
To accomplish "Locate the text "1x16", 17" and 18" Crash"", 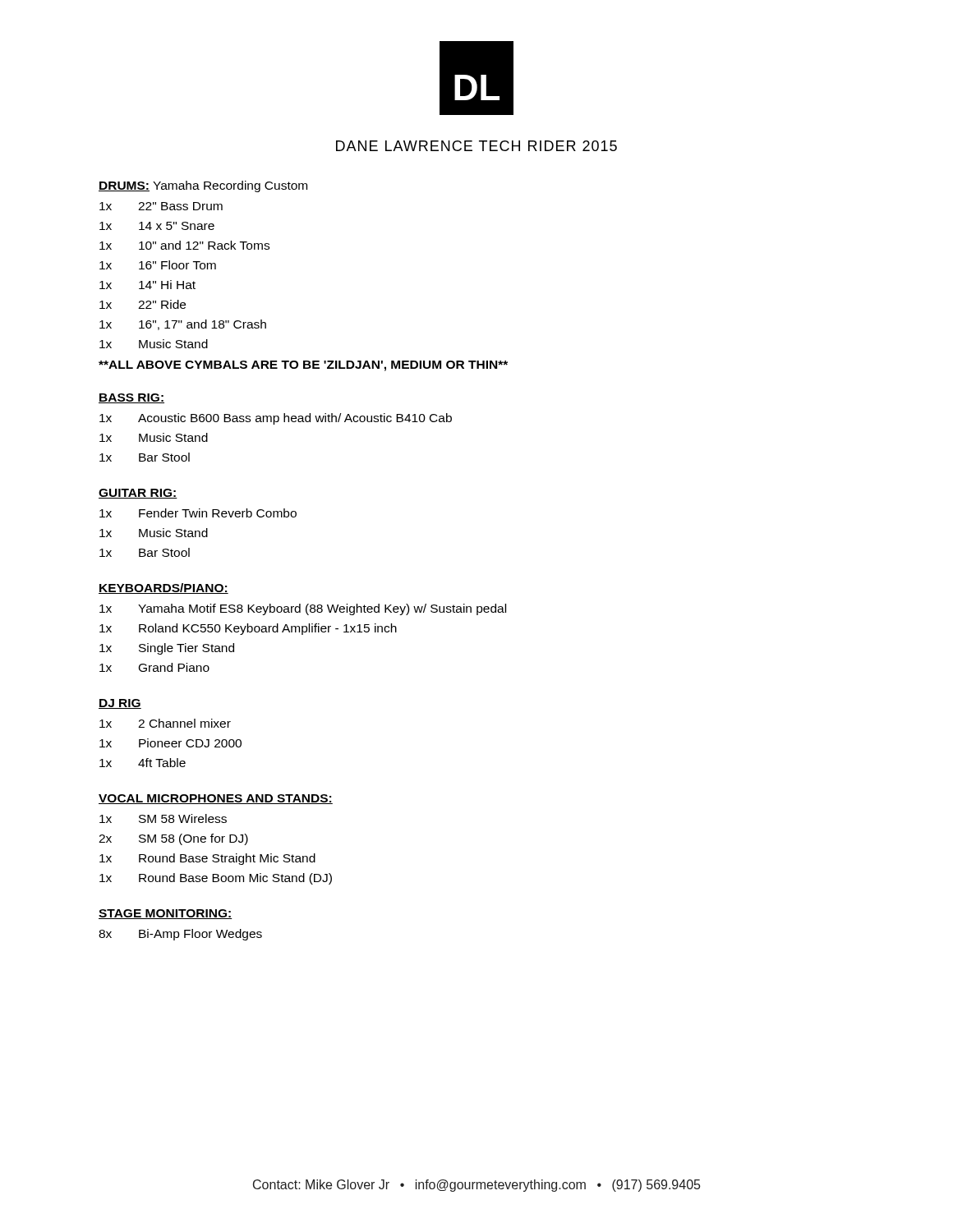I will (x=183, y=325).
